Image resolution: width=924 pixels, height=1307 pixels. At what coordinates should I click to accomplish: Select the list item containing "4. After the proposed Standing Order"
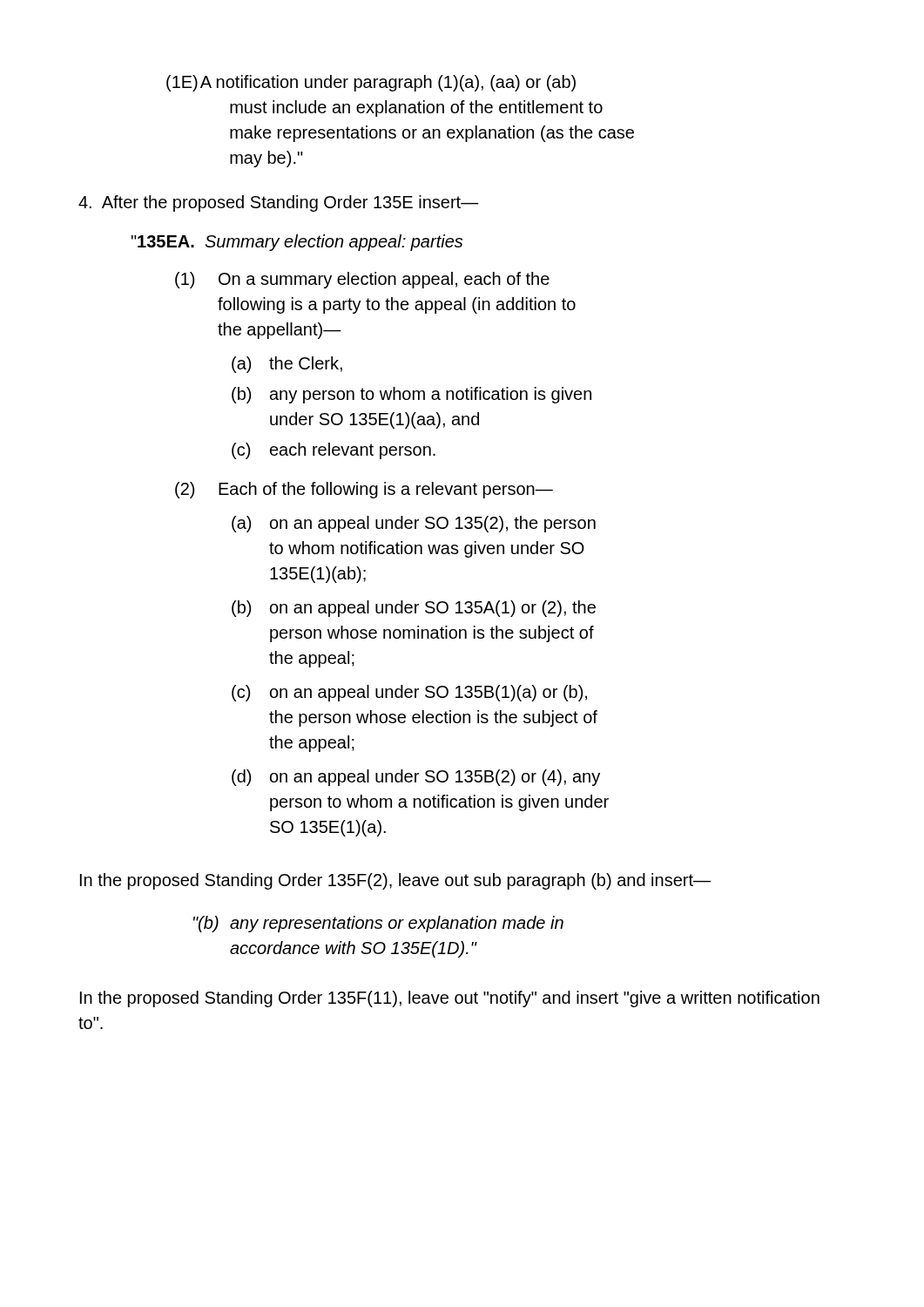point(278,202)
